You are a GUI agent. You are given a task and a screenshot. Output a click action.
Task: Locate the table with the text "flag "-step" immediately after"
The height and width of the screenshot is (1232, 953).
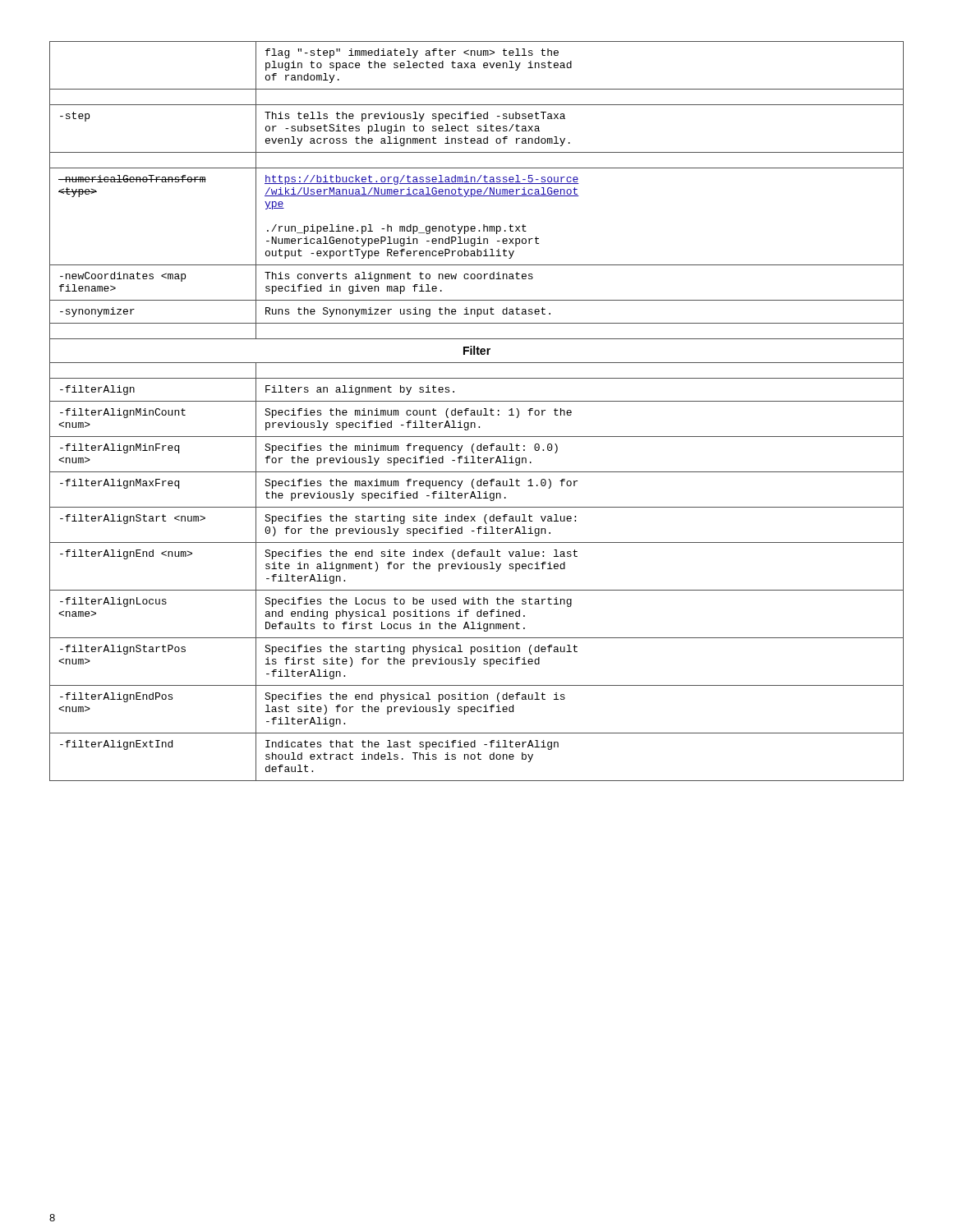point(476,411)
